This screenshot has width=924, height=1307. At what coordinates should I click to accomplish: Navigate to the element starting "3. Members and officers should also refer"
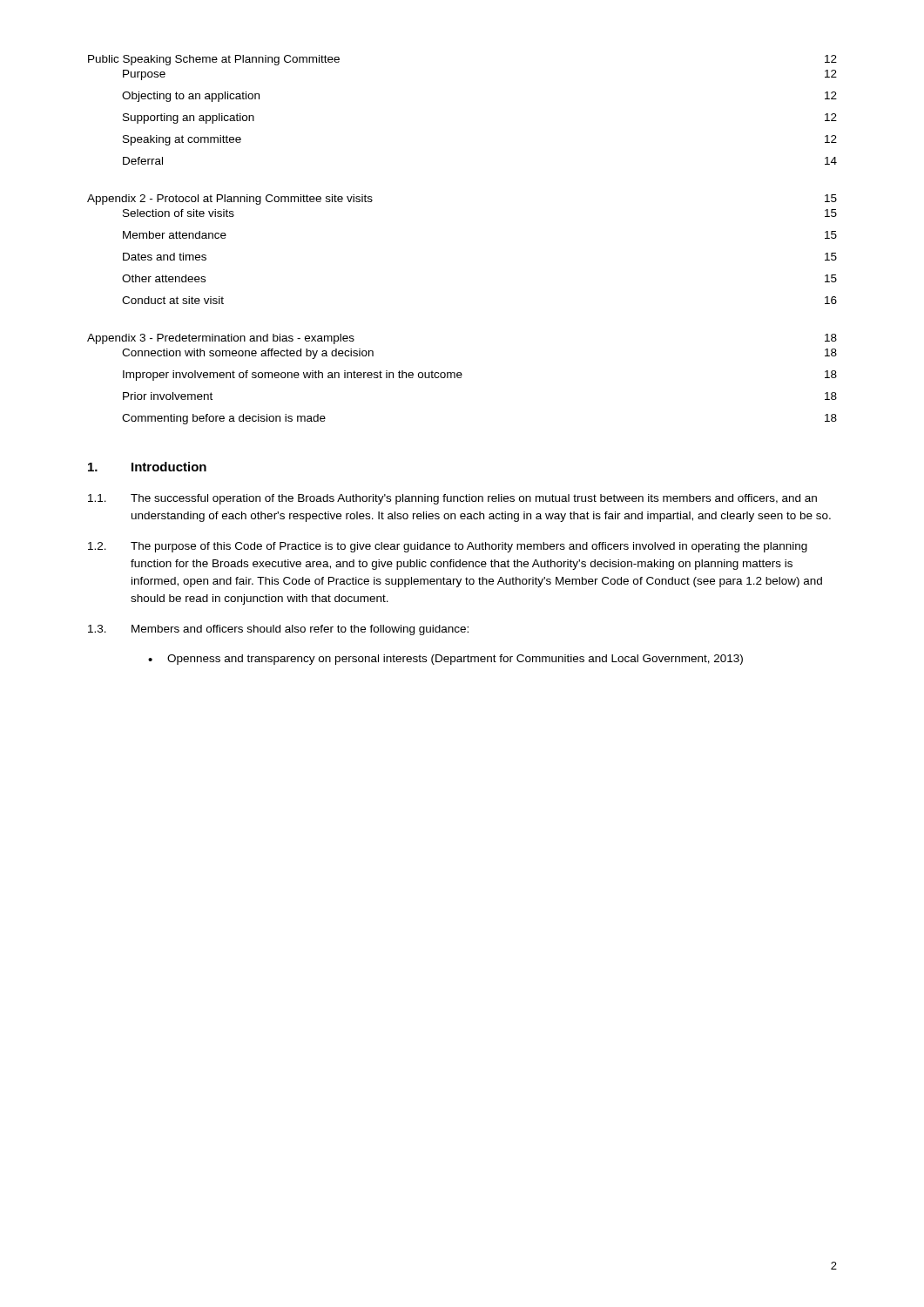[x=462, y=629]
